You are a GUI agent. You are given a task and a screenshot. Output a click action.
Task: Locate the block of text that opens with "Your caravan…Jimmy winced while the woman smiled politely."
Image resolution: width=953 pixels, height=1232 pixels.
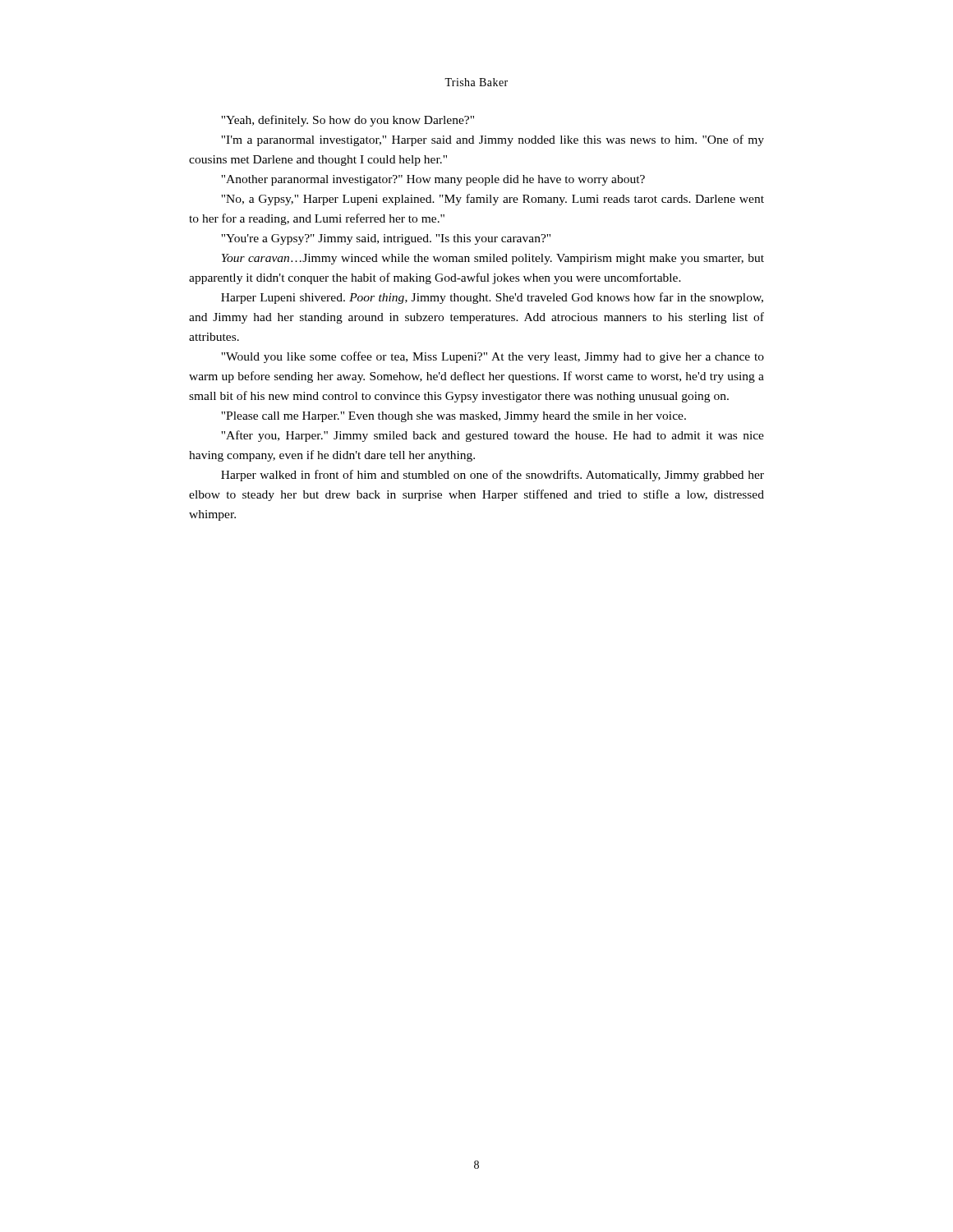tap(476, 268)
